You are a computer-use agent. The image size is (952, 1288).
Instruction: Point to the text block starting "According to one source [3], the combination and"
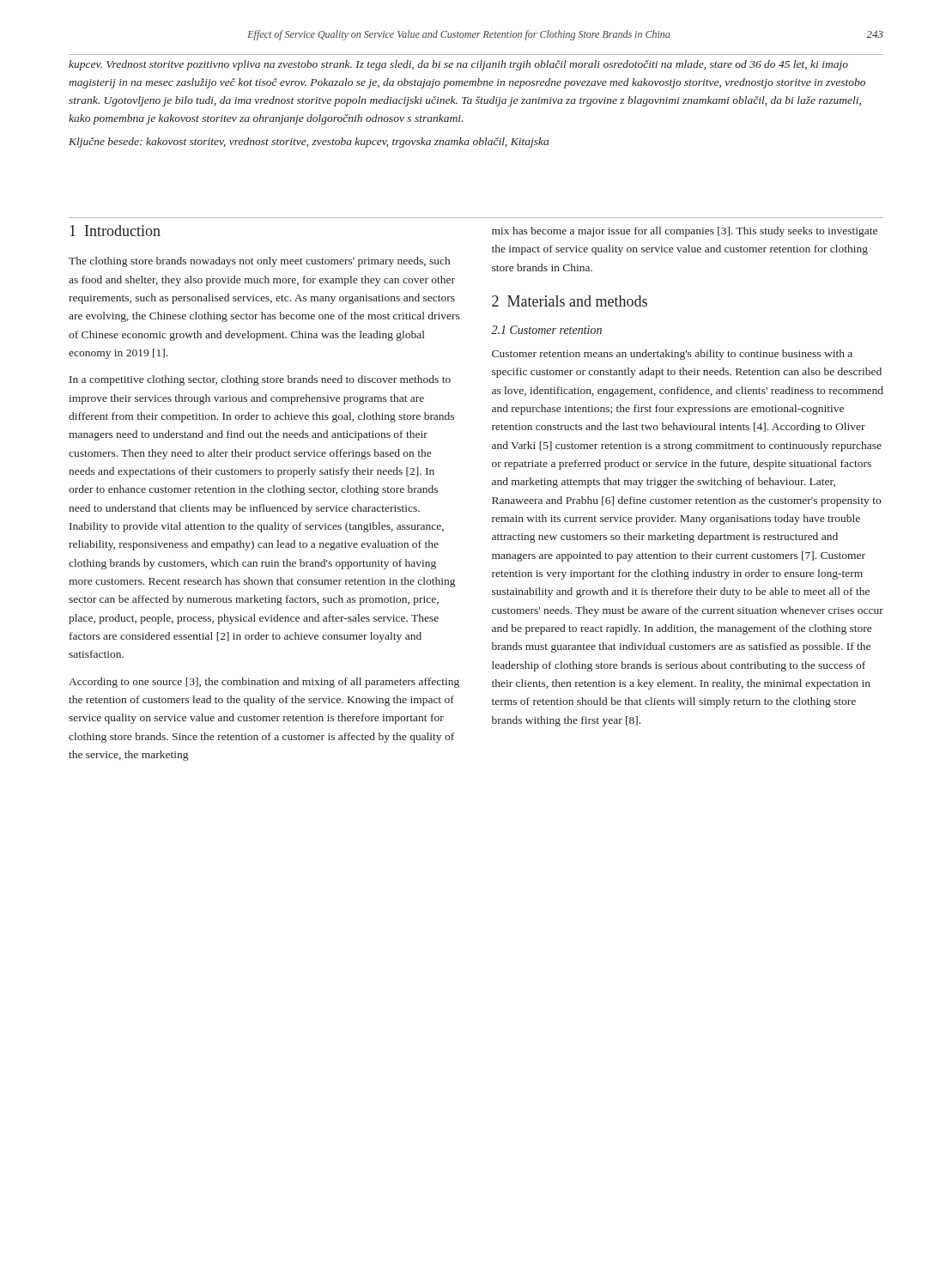tap(264, 718)
